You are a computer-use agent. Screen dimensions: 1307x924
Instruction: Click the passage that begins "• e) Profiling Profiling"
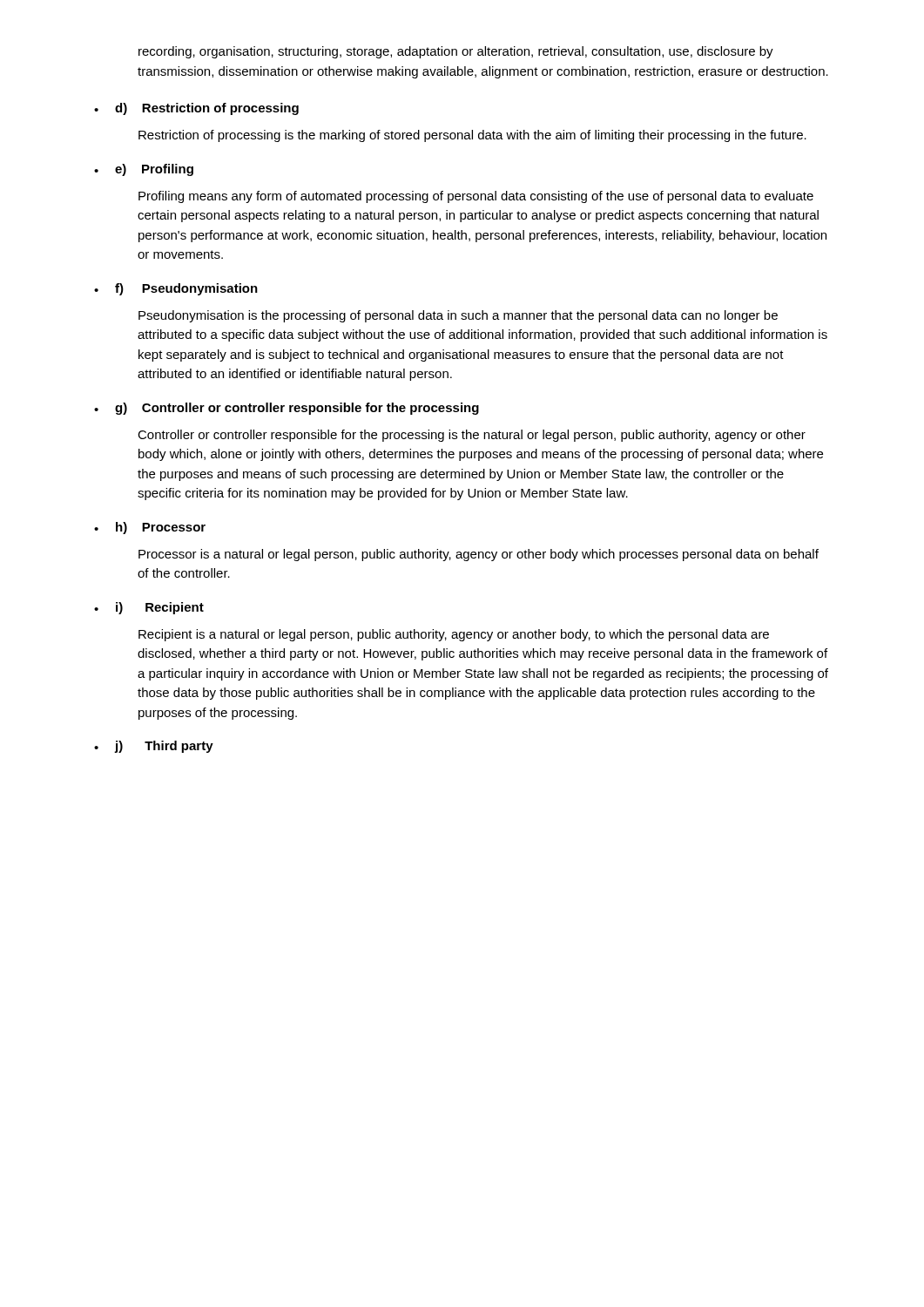(x=462, y=213)
